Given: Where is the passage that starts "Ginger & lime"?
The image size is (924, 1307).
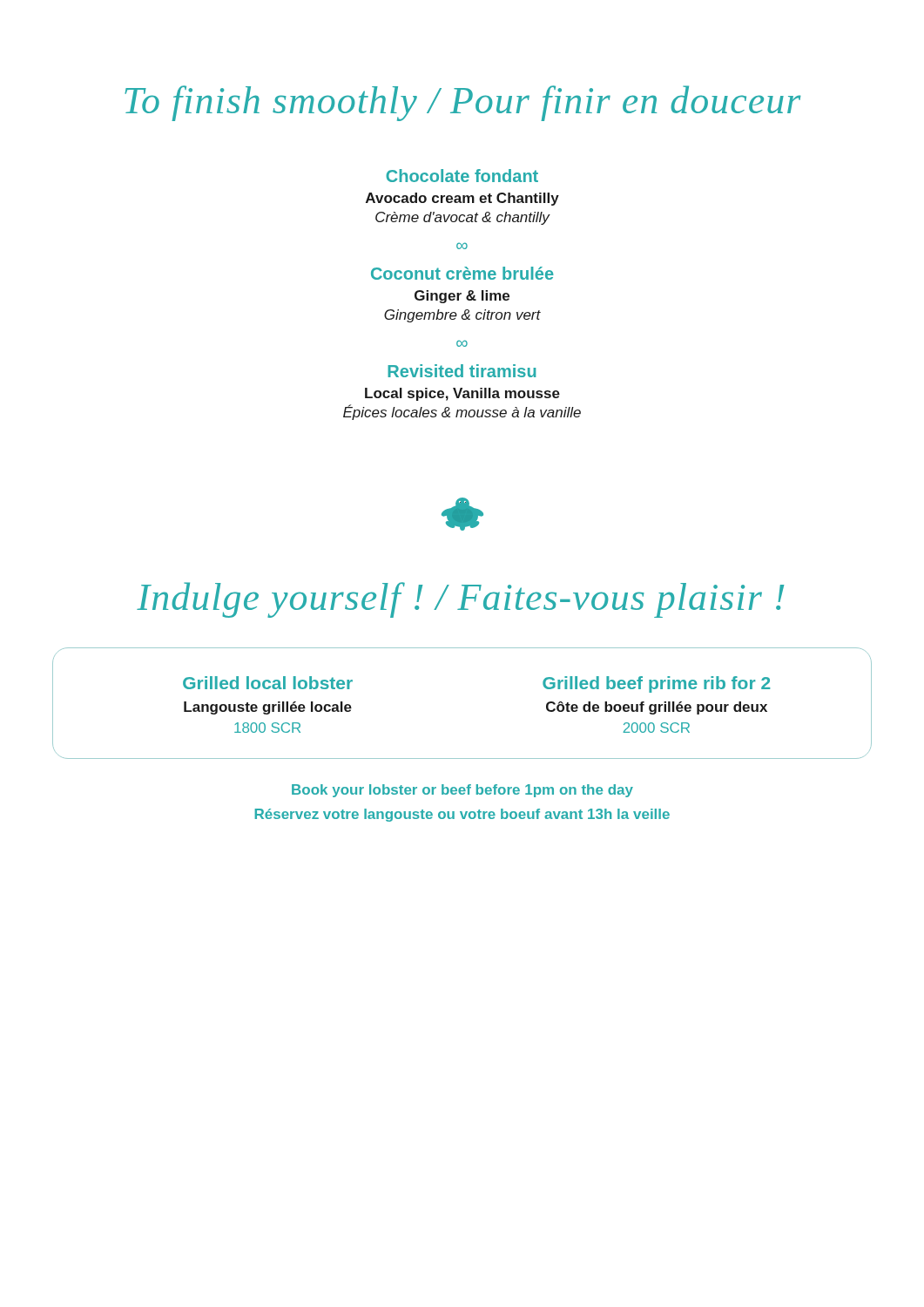Looking at the screenshot, I should click(x=462, y=306).
